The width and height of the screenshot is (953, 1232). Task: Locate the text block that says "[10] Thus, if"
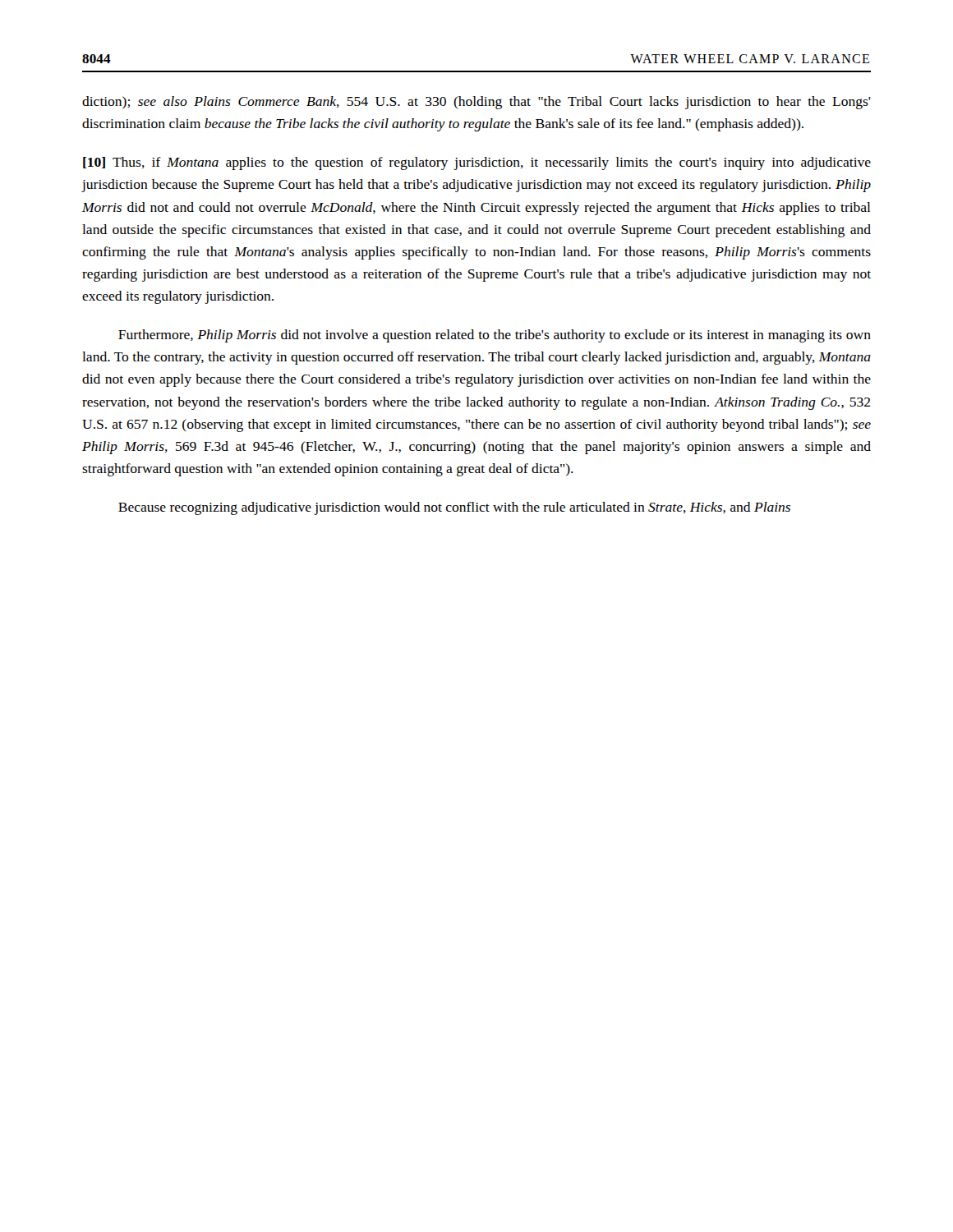click(x=476, y=229)
